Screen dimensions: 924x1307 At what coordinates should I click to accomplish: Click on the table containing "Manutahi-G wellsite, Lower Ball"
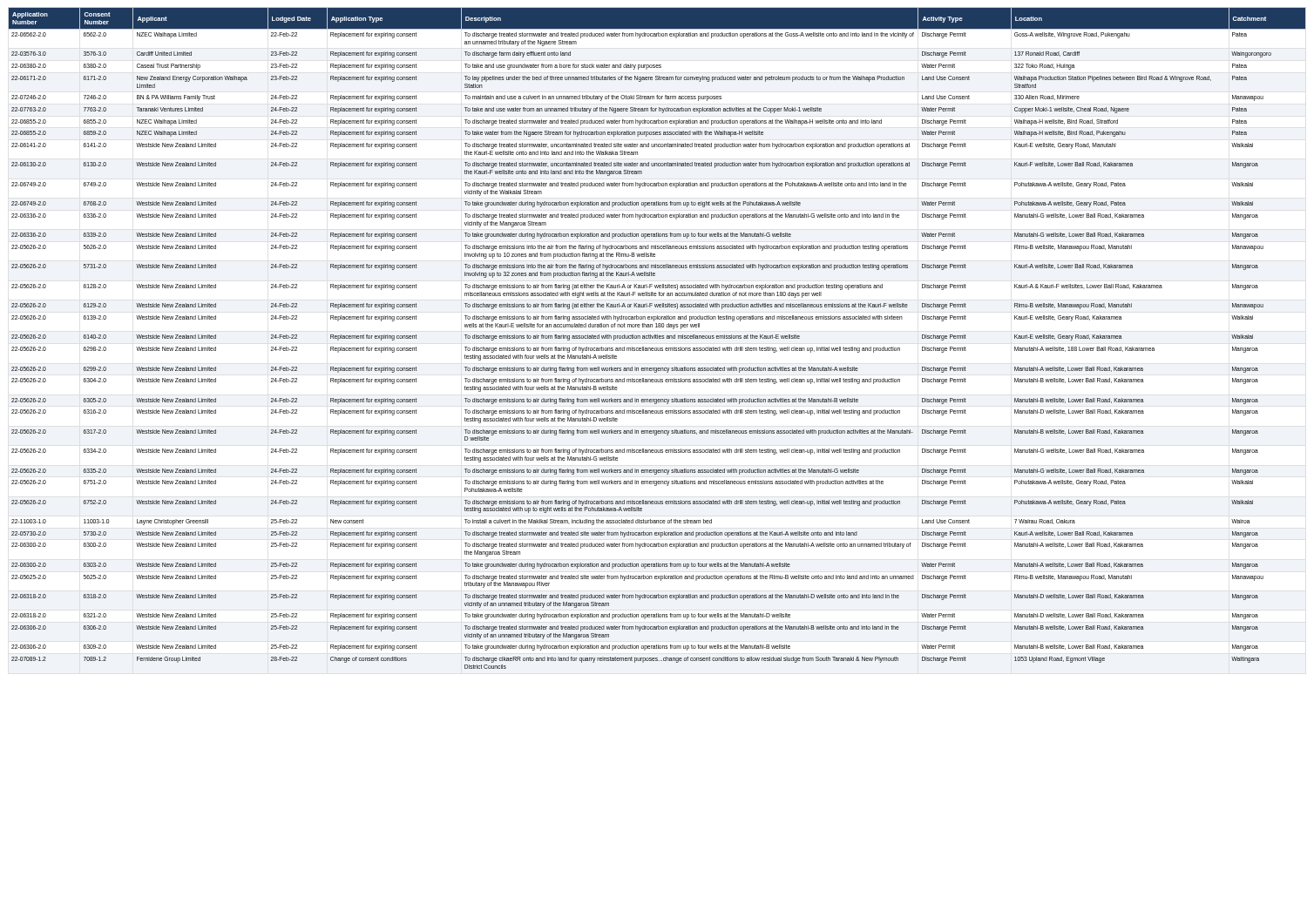[x=654, y=340]
